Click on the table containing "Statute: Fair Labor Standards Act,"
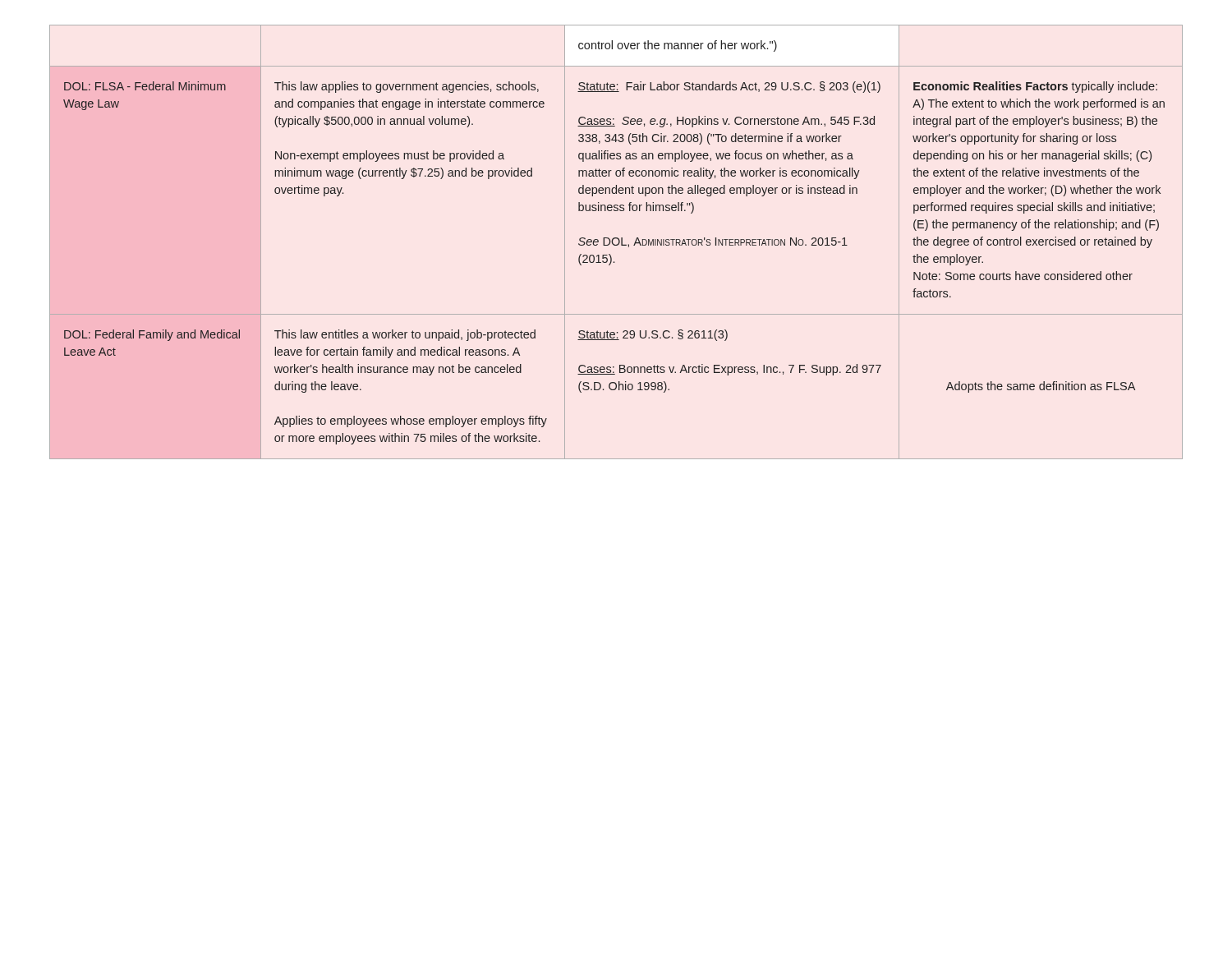The height and width of the screenshot is (953, 1232). pyautogui.click(x=616, y=242)
